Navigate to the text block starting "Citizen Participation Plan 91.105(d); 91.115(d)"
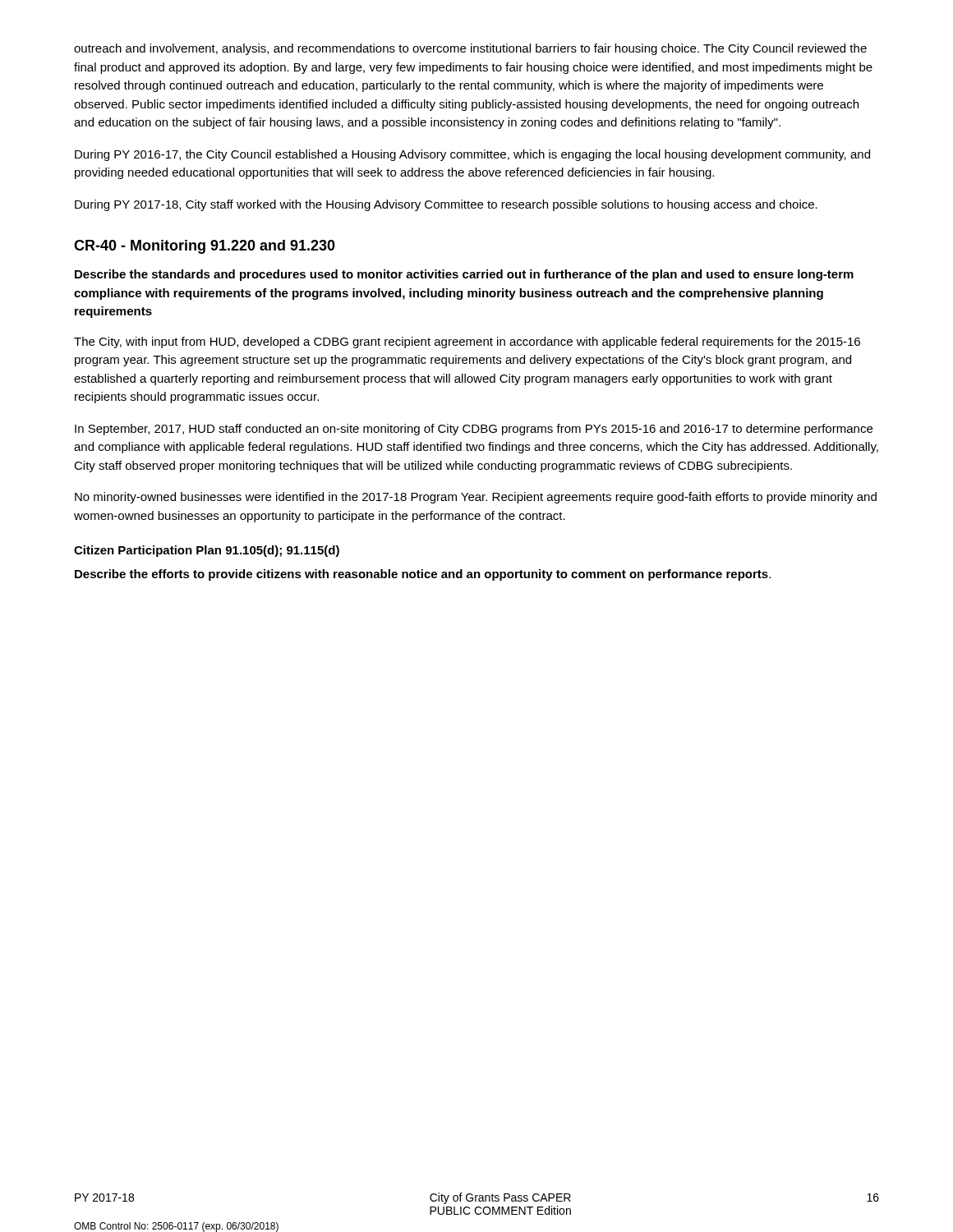 click(207, 551)
